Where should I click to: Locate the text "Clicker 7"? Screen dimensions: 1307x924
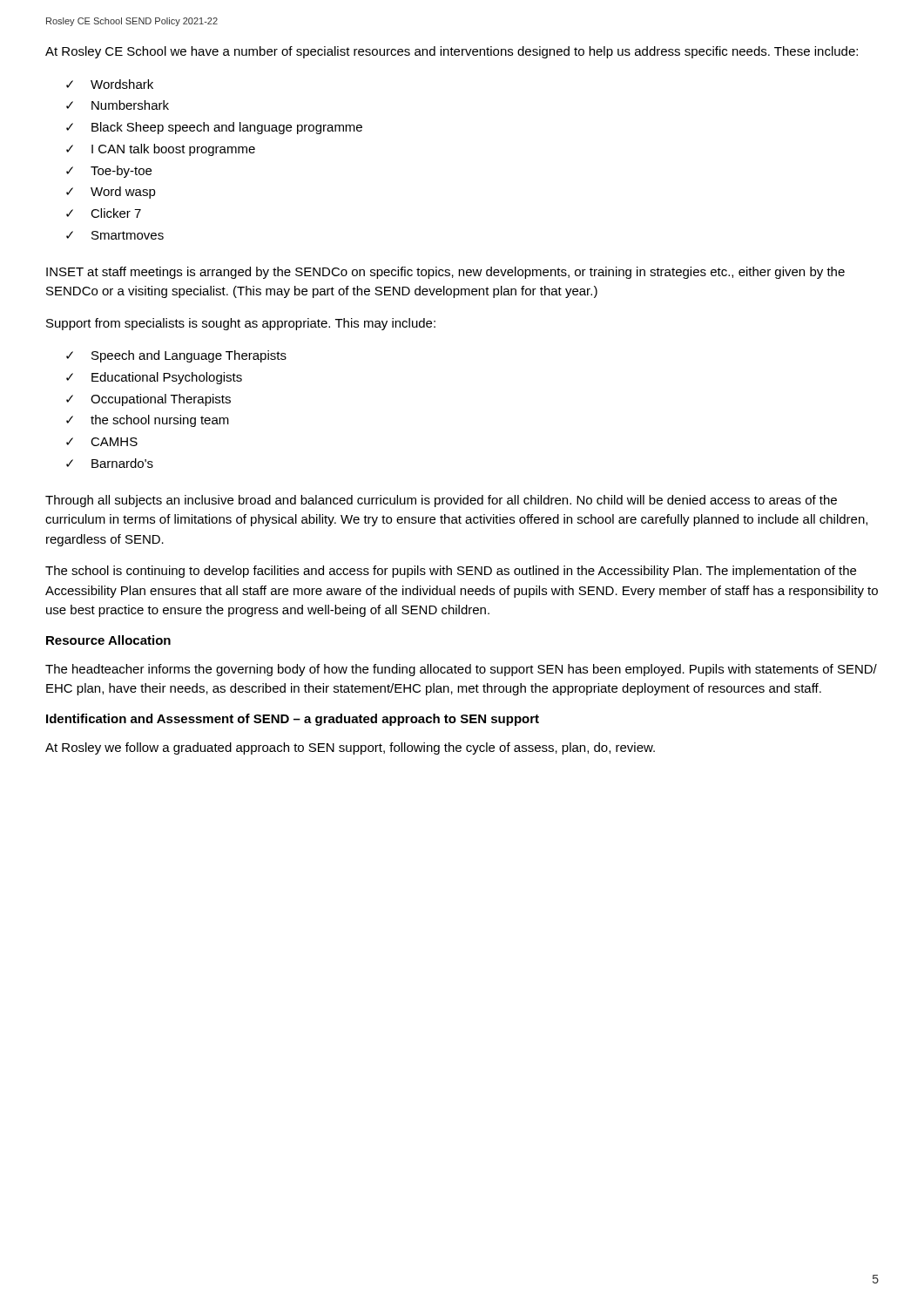[x=116, y=213]
